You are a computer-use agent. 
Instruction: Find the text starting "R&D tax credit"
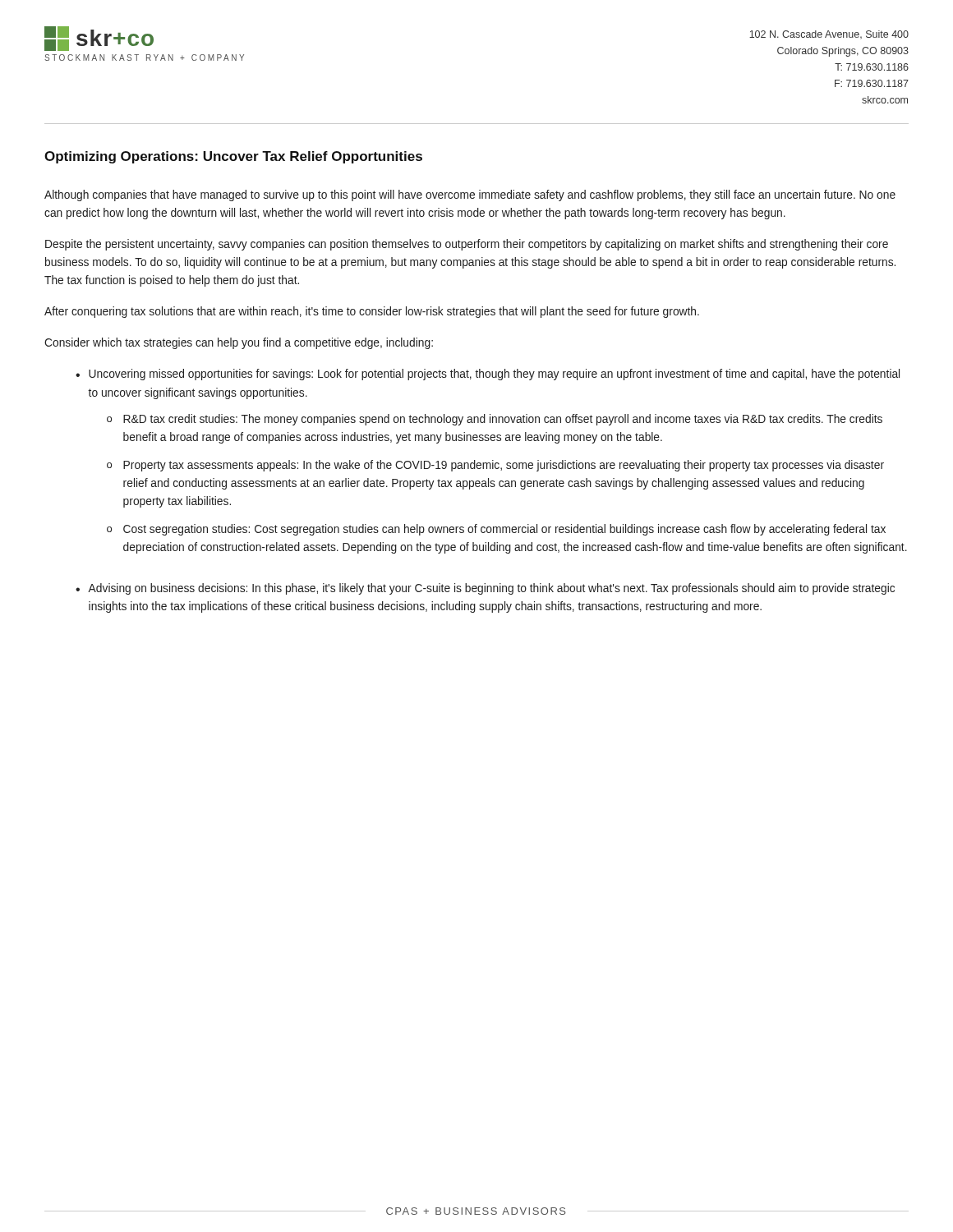[x=503, y=428]
